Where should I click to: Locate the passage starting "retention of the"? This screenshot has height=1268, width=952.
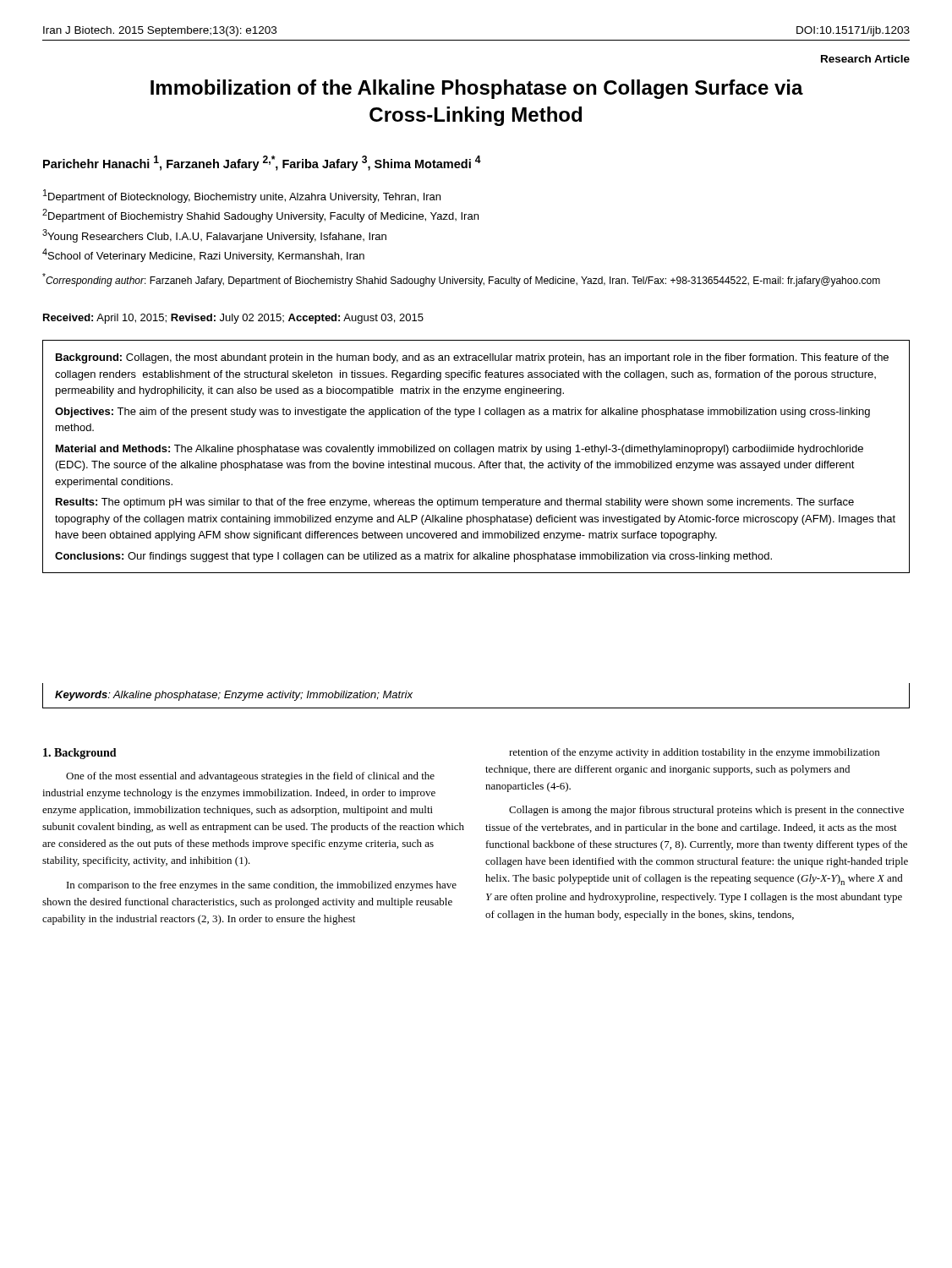click(698, 833)
